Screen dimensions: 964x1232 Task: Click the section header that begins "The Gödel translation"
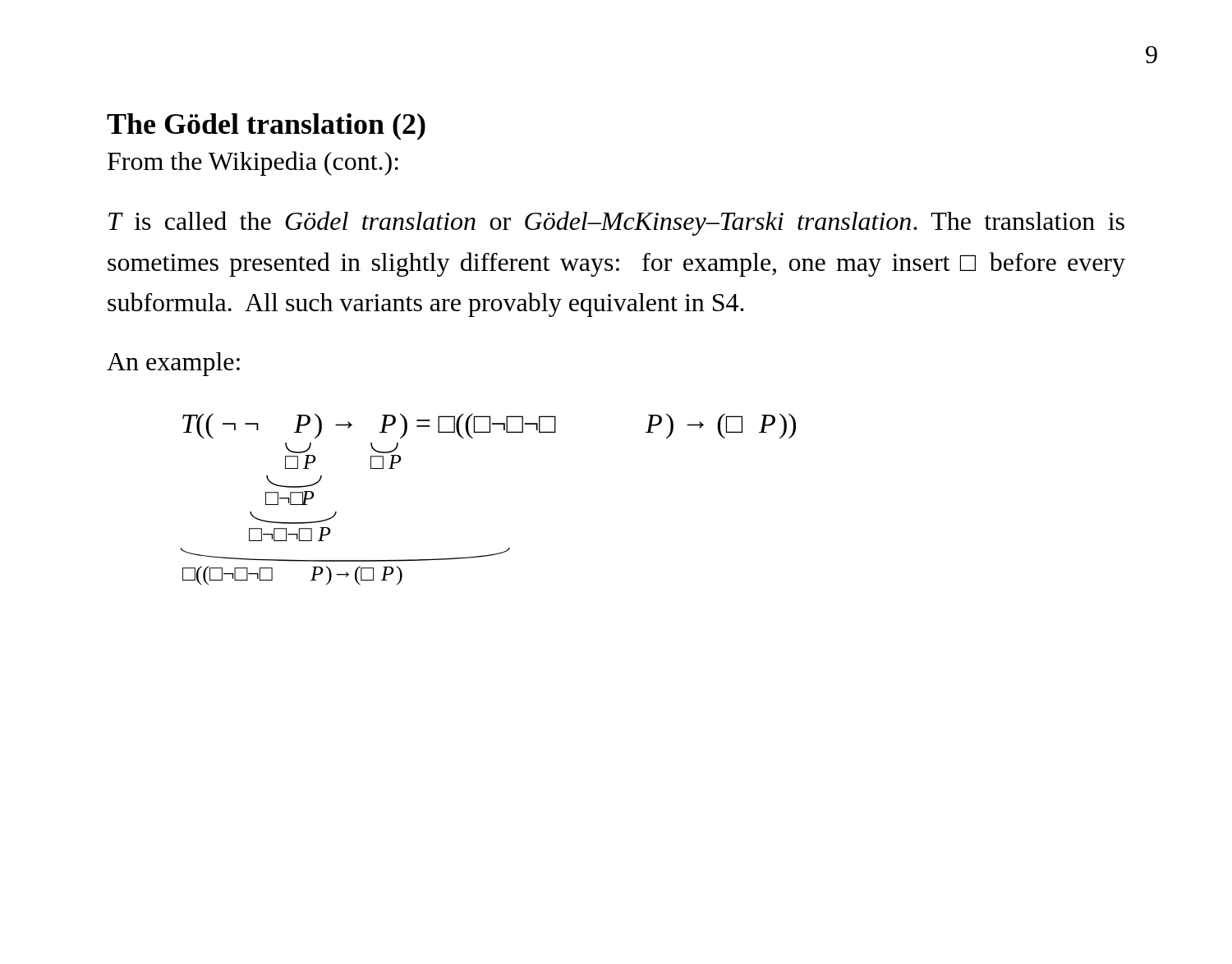point(267,124)
